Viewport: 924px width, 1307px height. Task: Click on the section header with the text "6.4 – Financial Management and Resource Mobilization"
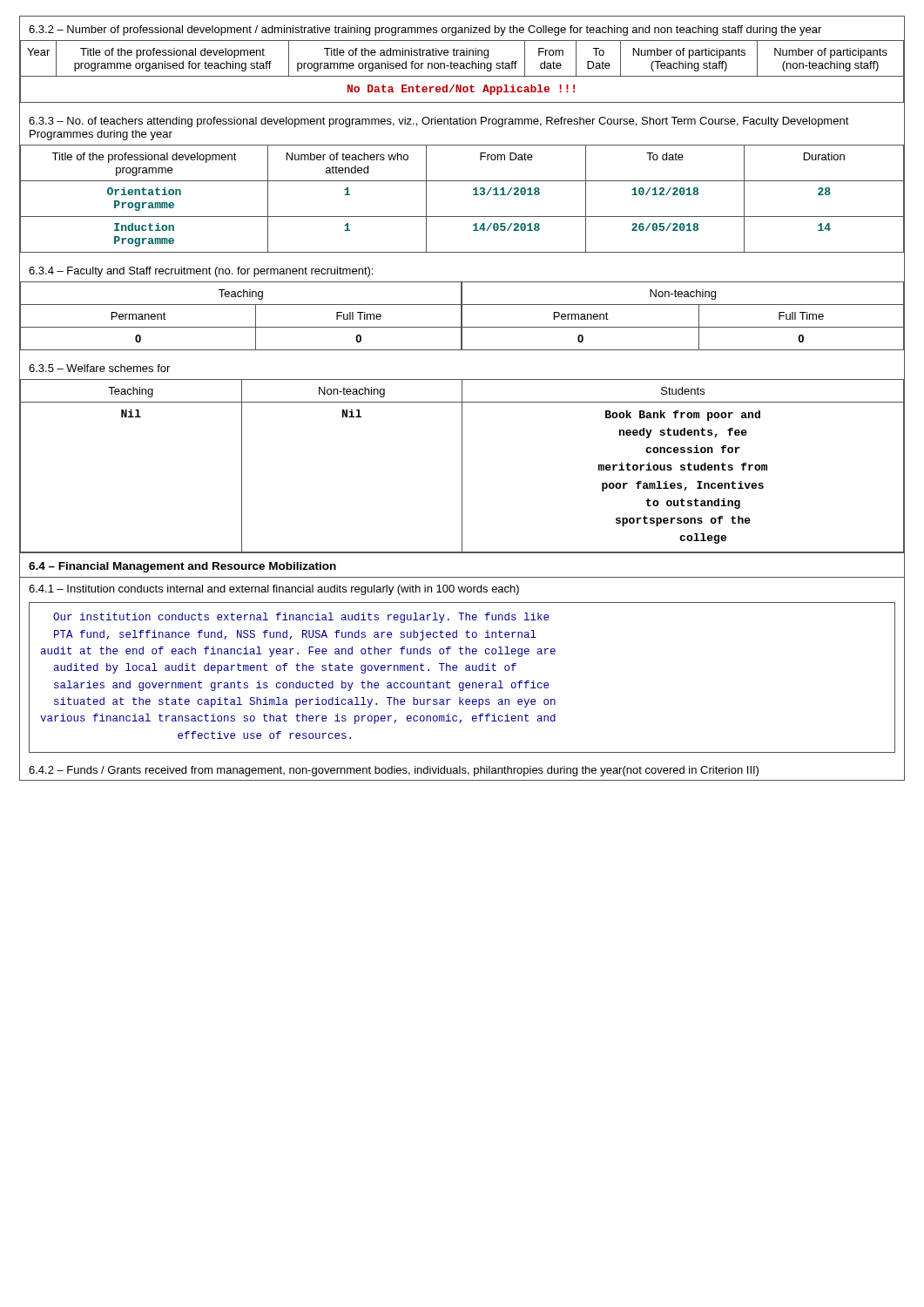[x=183, y=566]
